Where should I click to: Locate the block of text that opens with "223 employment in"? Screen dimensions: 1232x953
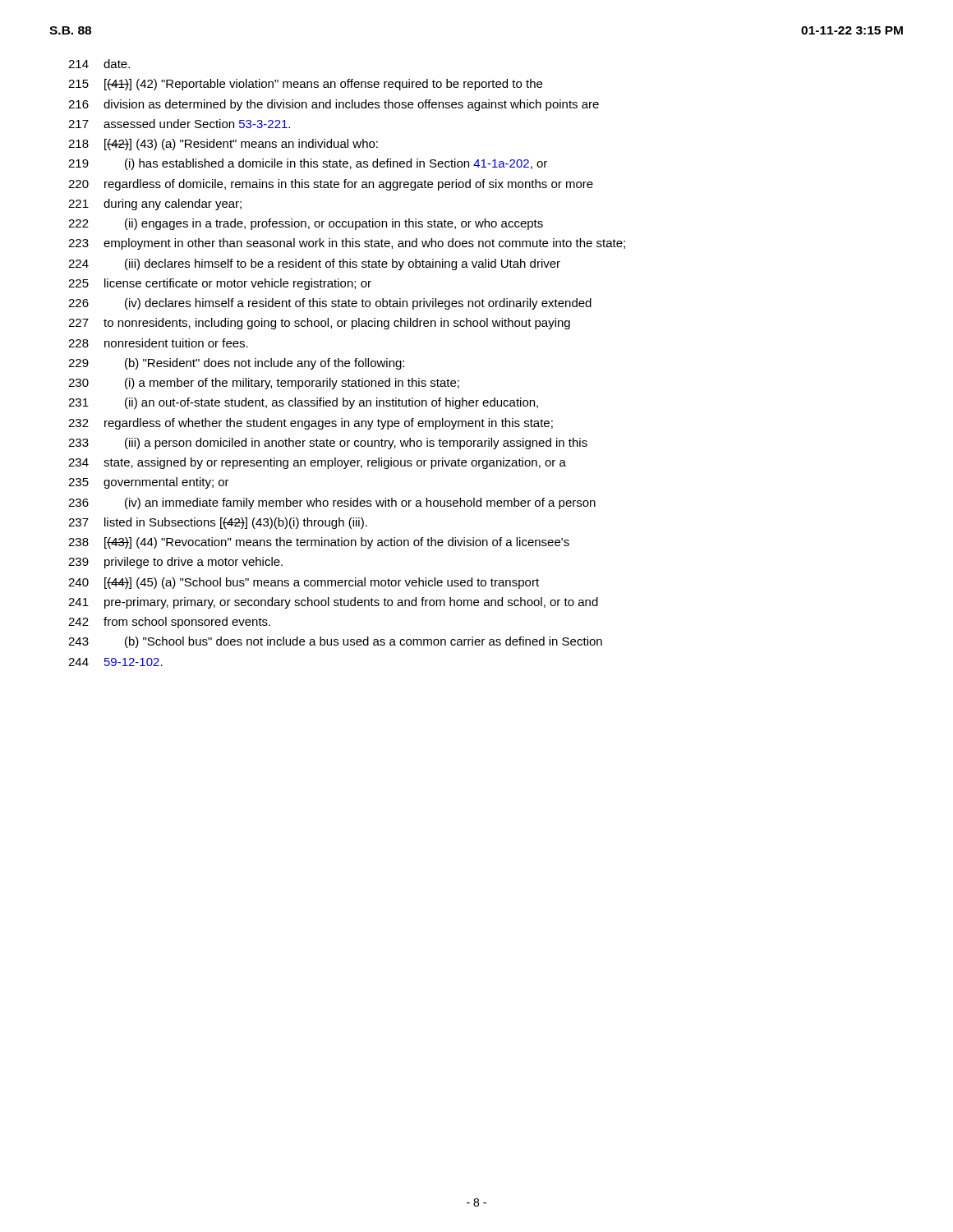476,243
